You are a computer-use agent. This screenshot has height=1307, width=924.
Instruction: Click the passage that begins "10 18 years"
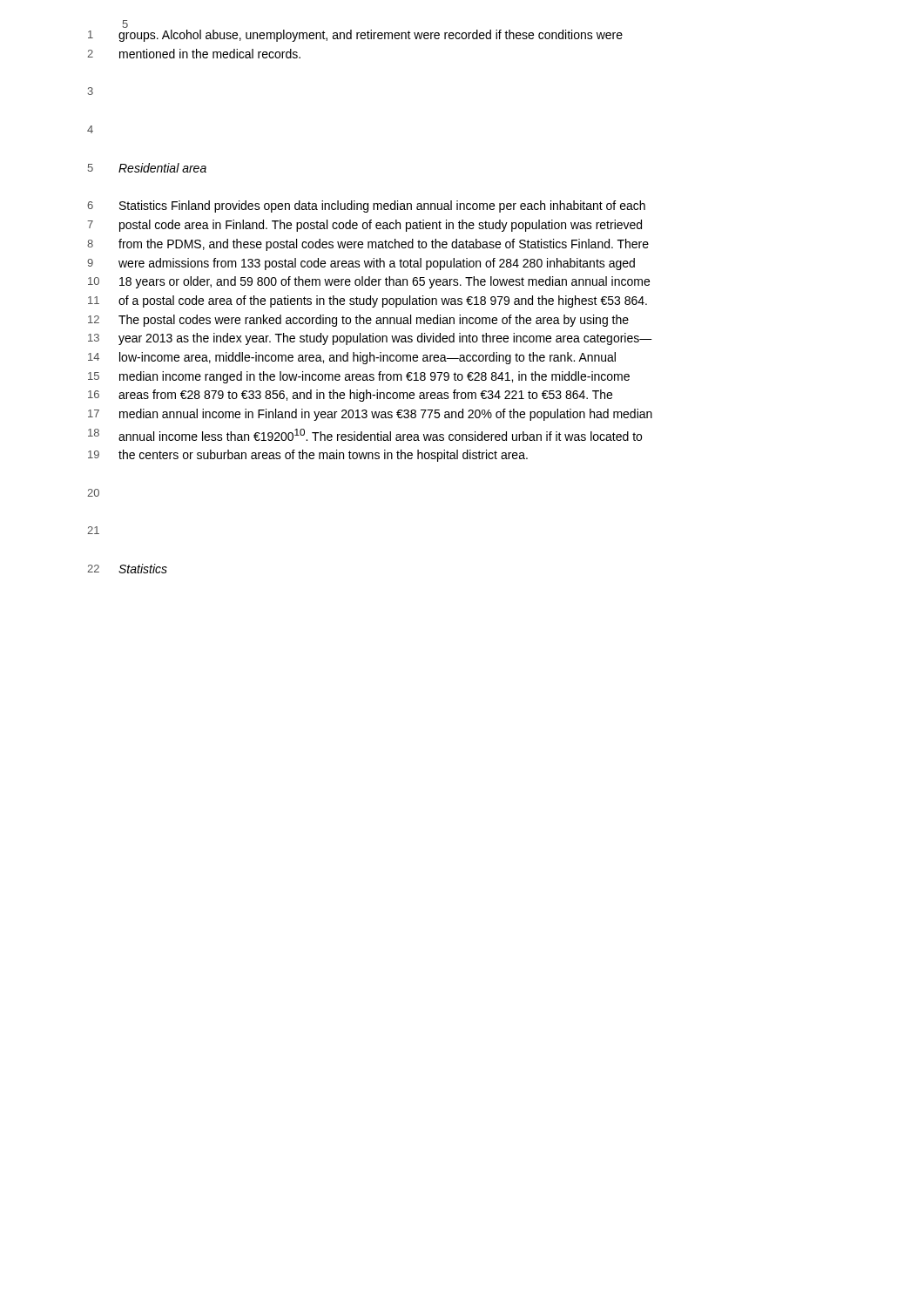(471, 282)
